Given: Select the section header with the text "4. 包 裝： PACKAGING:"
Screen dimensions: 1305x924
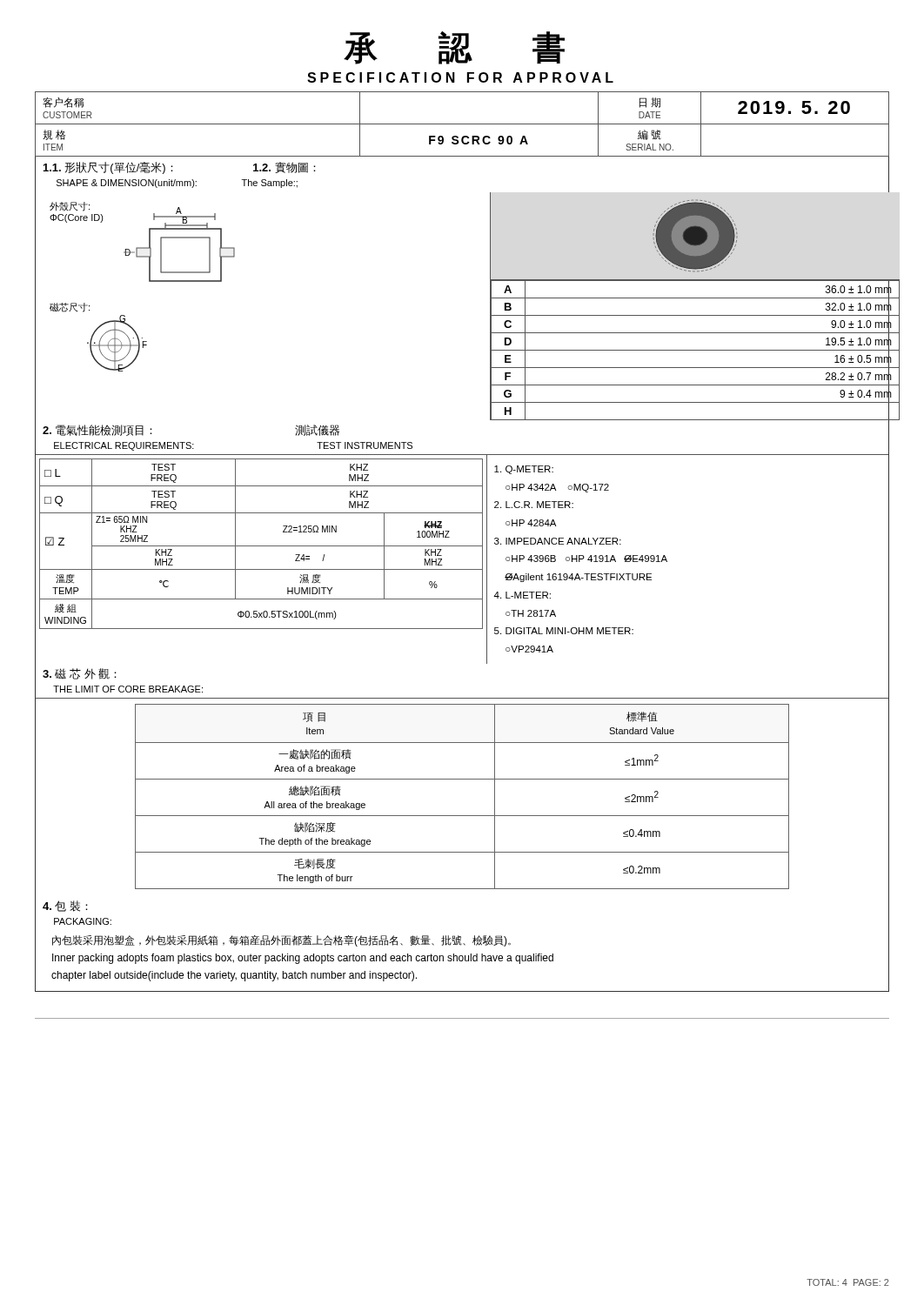Looking at the screenshot, I should click(77, 913).
